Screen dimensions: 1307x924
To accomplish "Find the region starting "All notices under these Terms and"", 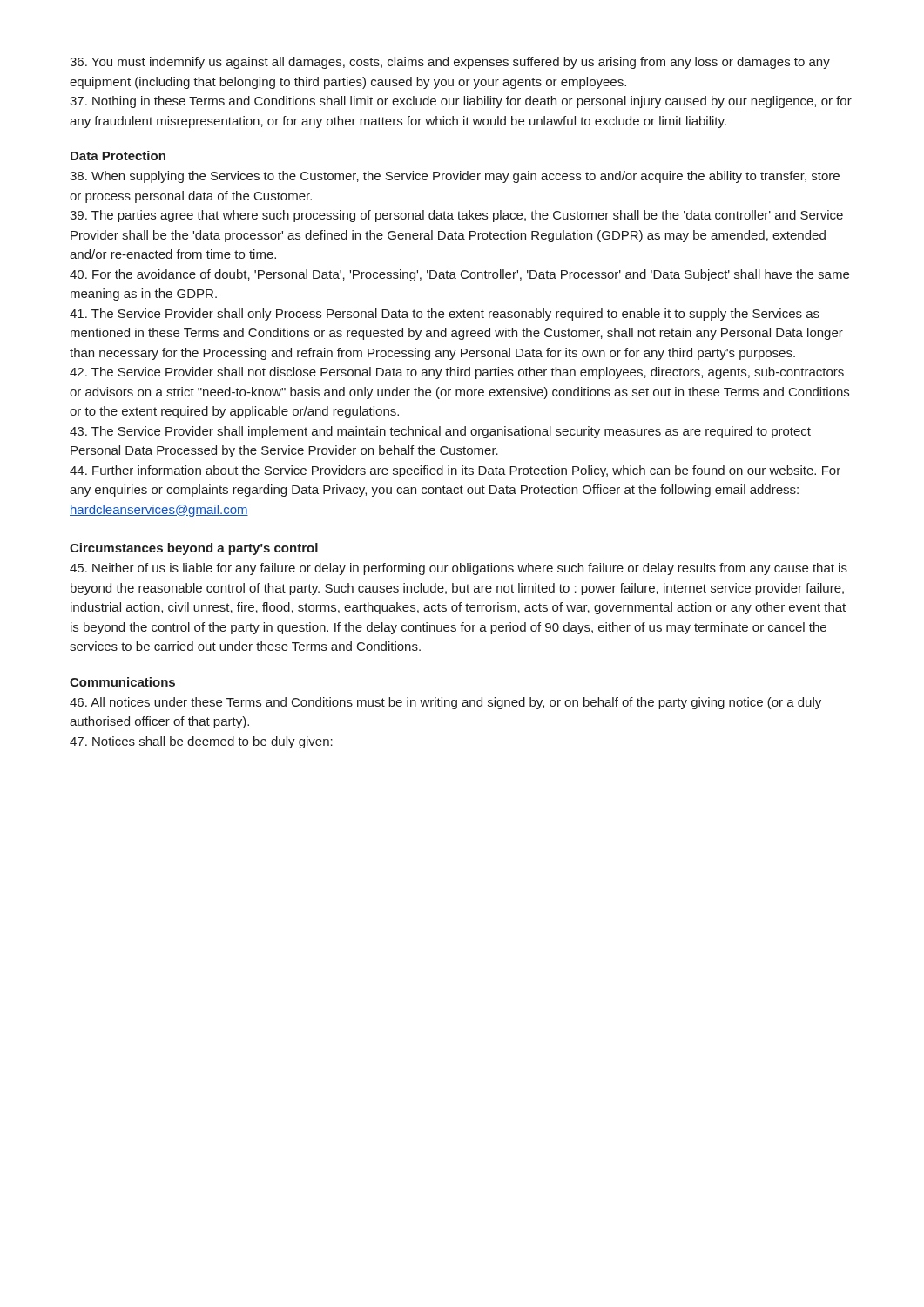I will click(x=445, y=703).
